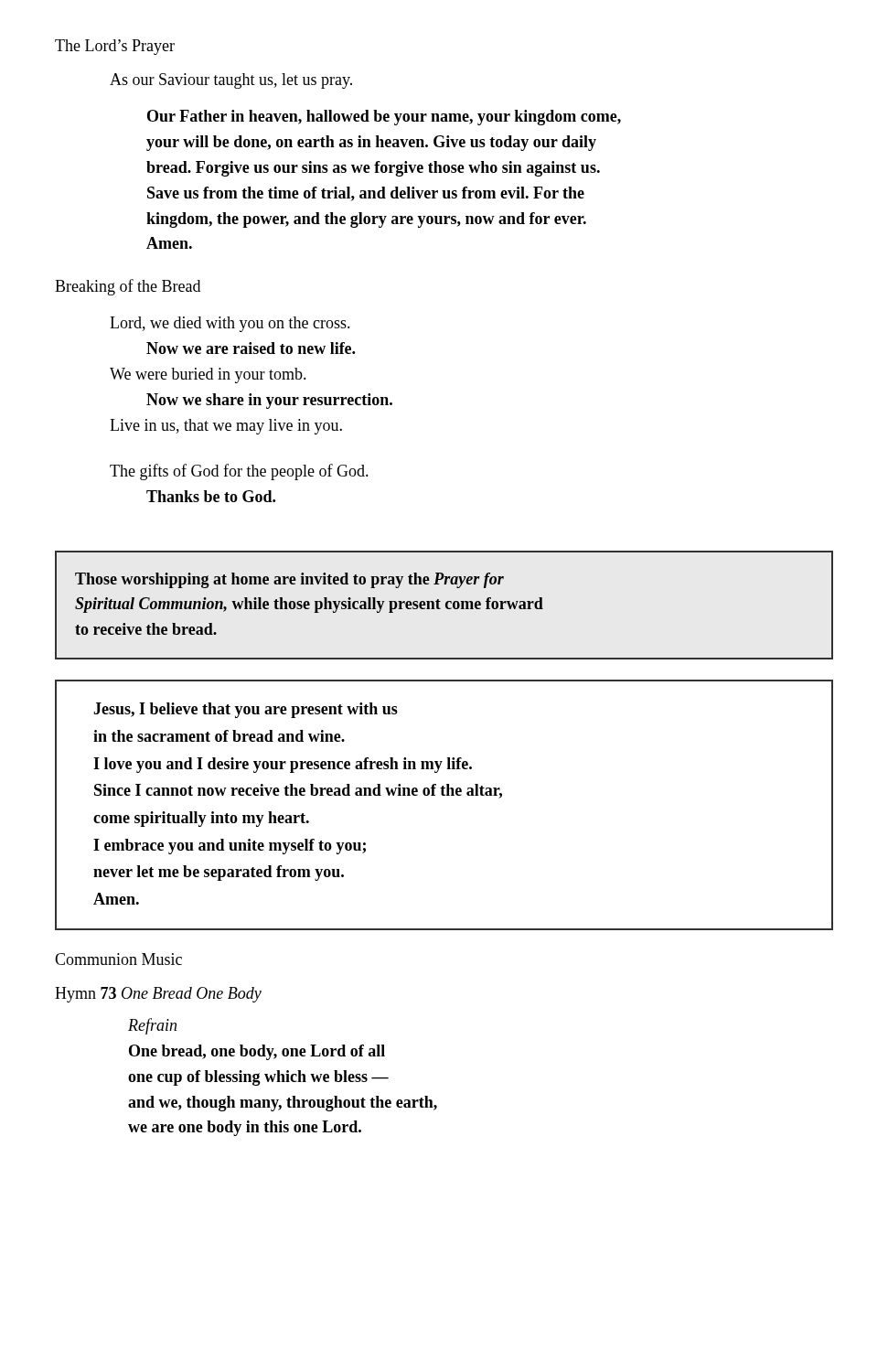
Task: Click on the text that reads "We were buried in your tomb."
Action: (x=208, y=374)
